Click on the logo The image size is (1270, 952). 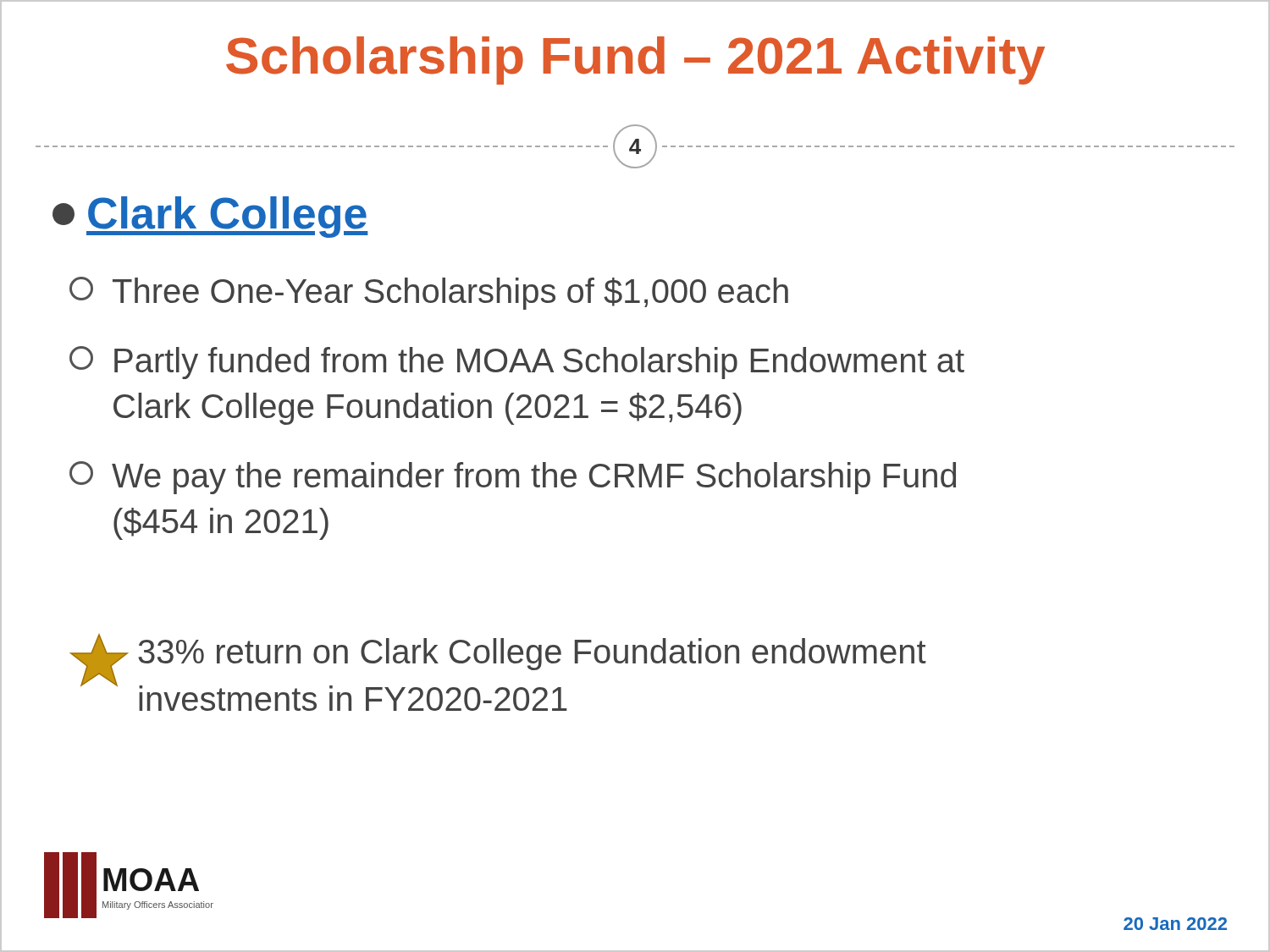pyautogui.click(x=129, y=888)
